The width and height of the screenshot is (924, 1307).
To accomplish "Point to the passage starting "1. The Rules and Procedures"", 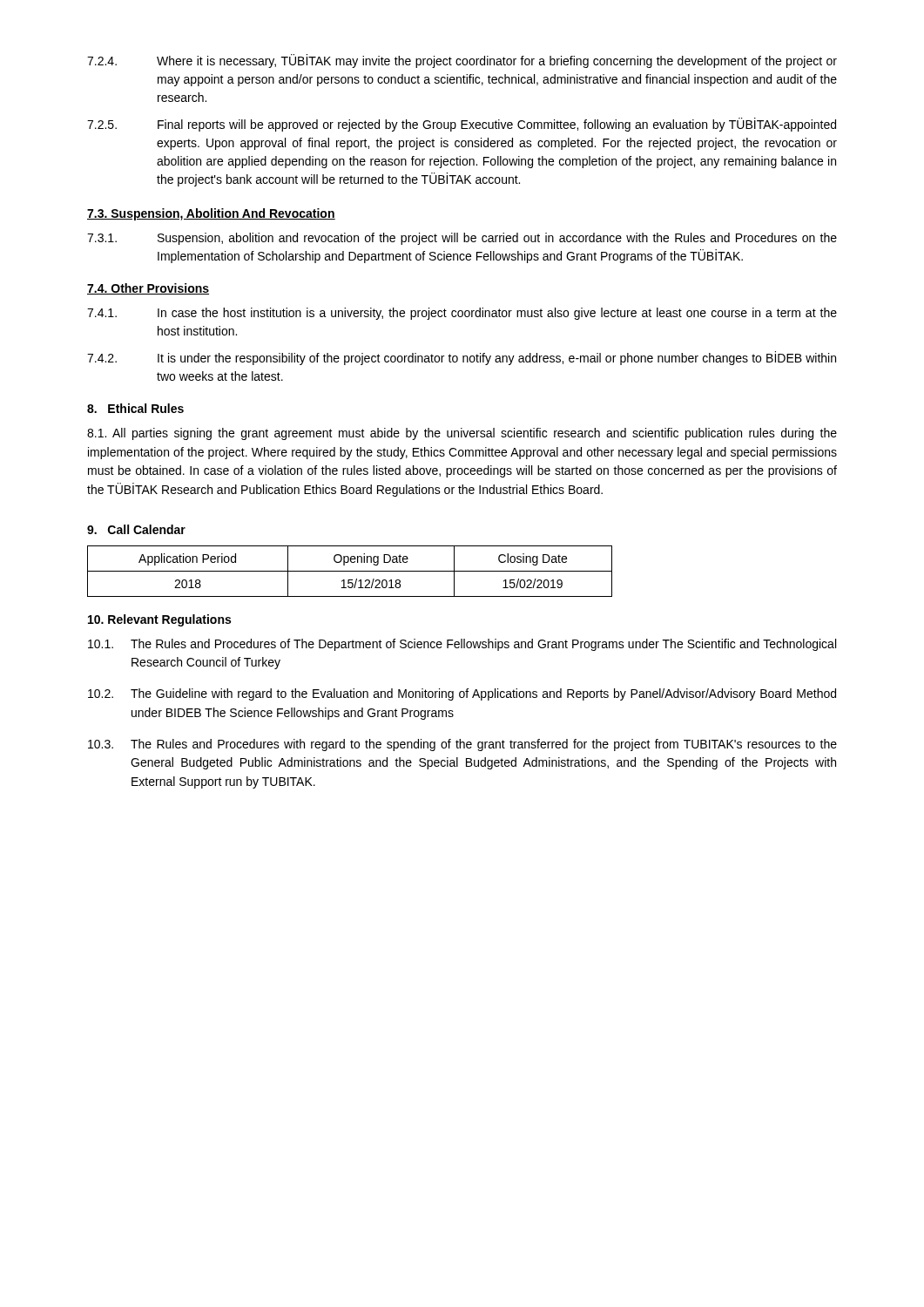I will click(x=462, y=654).
